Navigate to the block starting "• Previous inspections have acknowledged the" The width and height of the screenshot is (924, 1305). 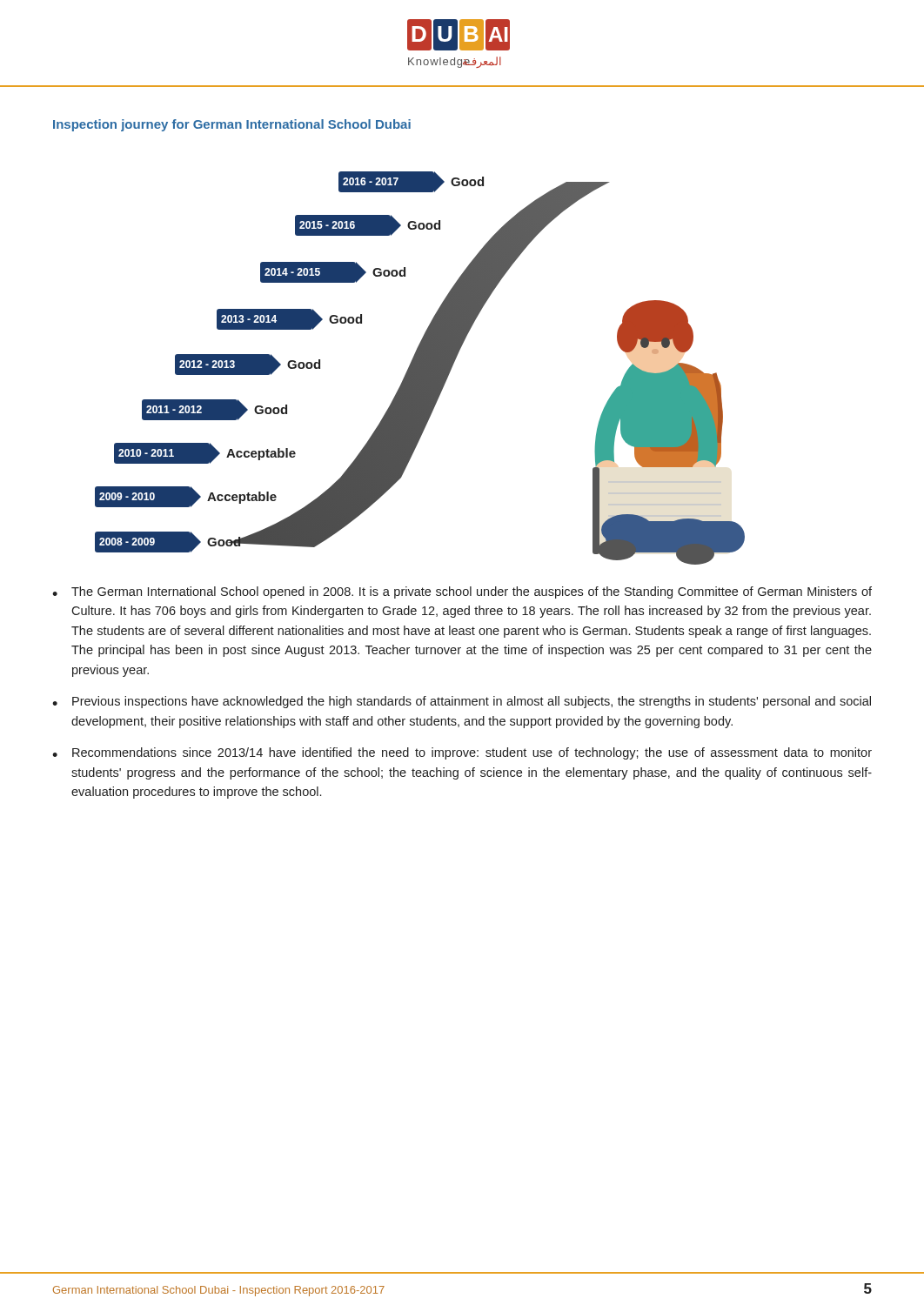[x=462, y=711]
